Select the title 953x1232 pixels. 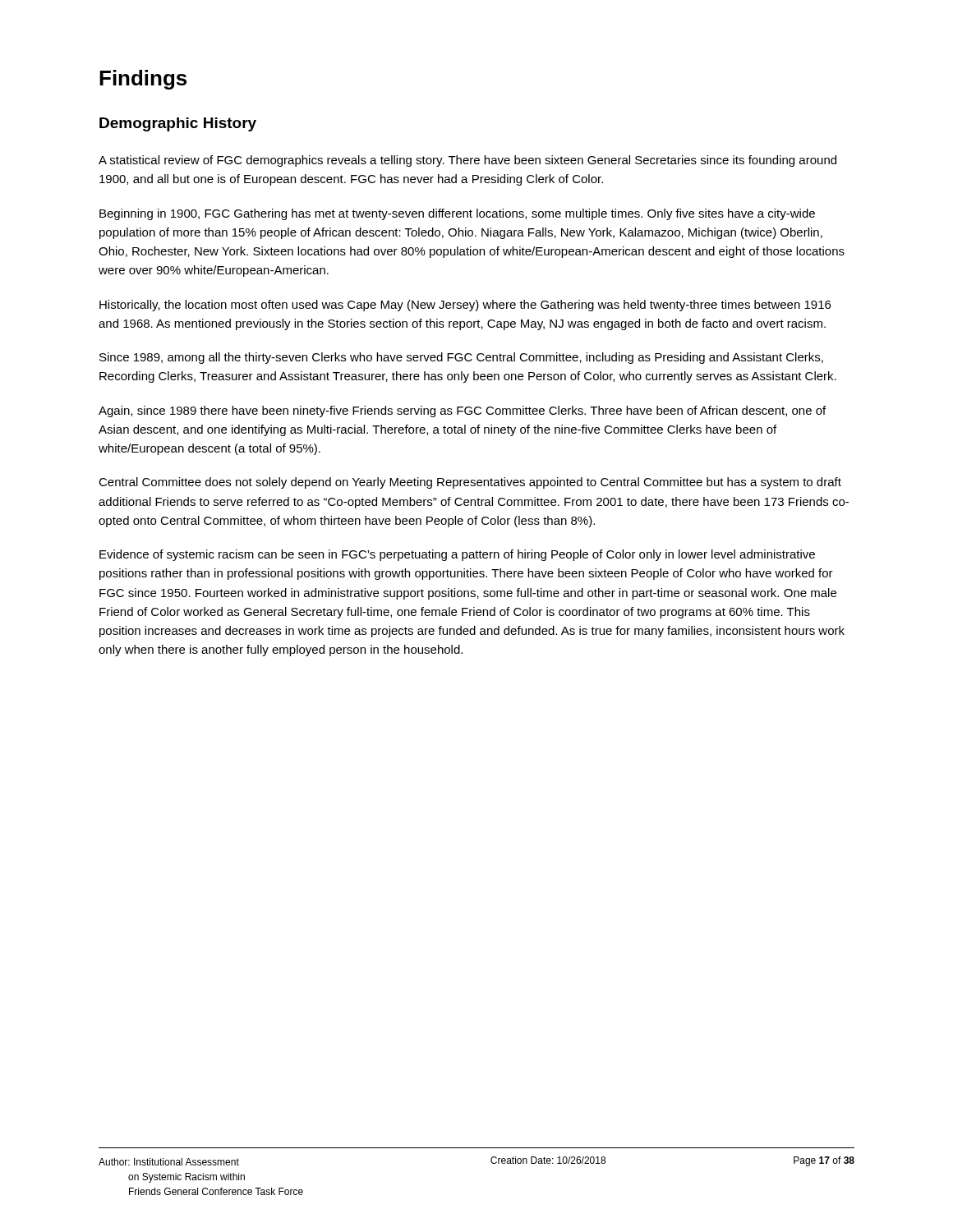coord(143,78)
